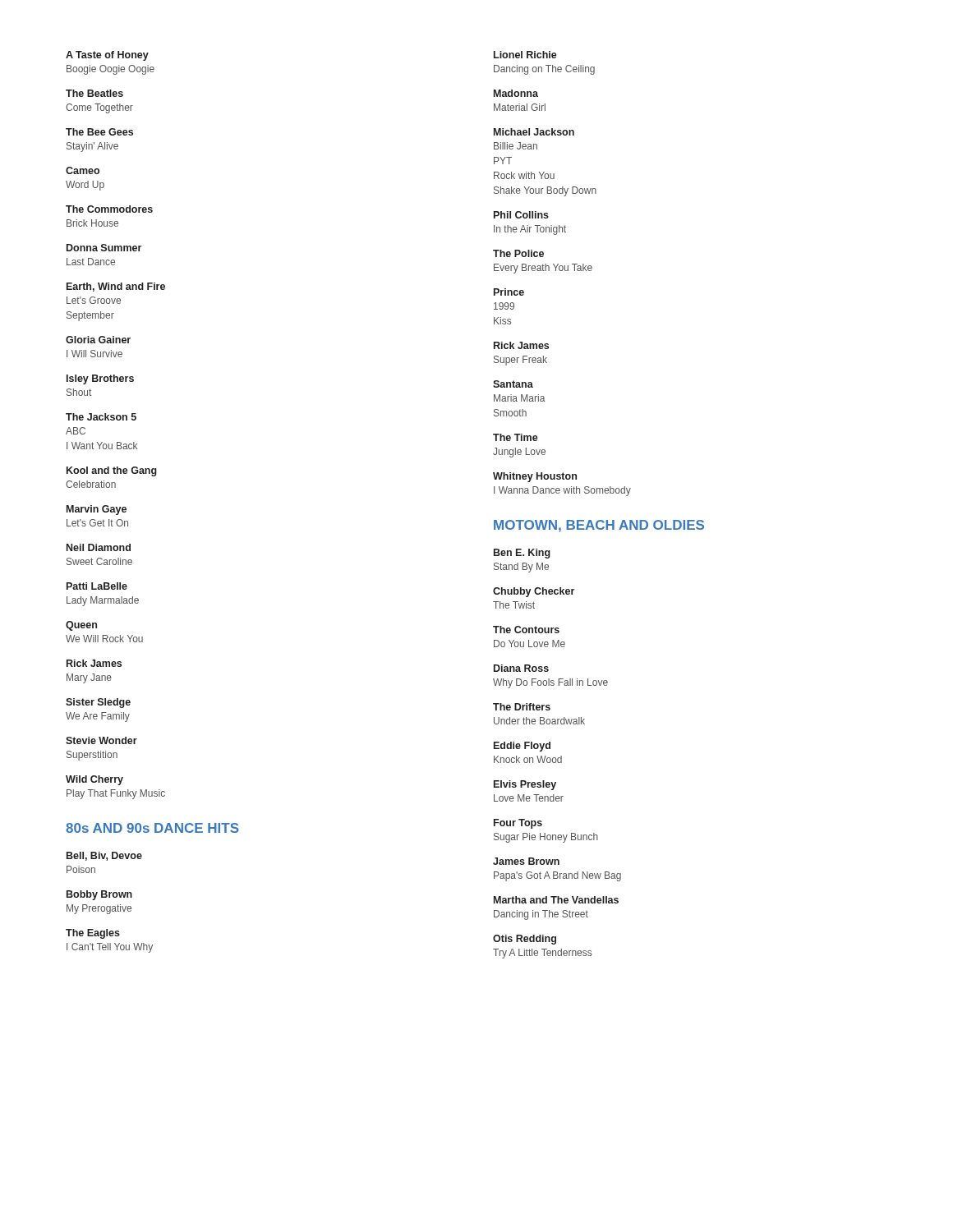The width and height of the screenshot is (953, 1232).
Task: Select the list item with the text "Otis Redding Try A Little"
Action: (525, 940)
